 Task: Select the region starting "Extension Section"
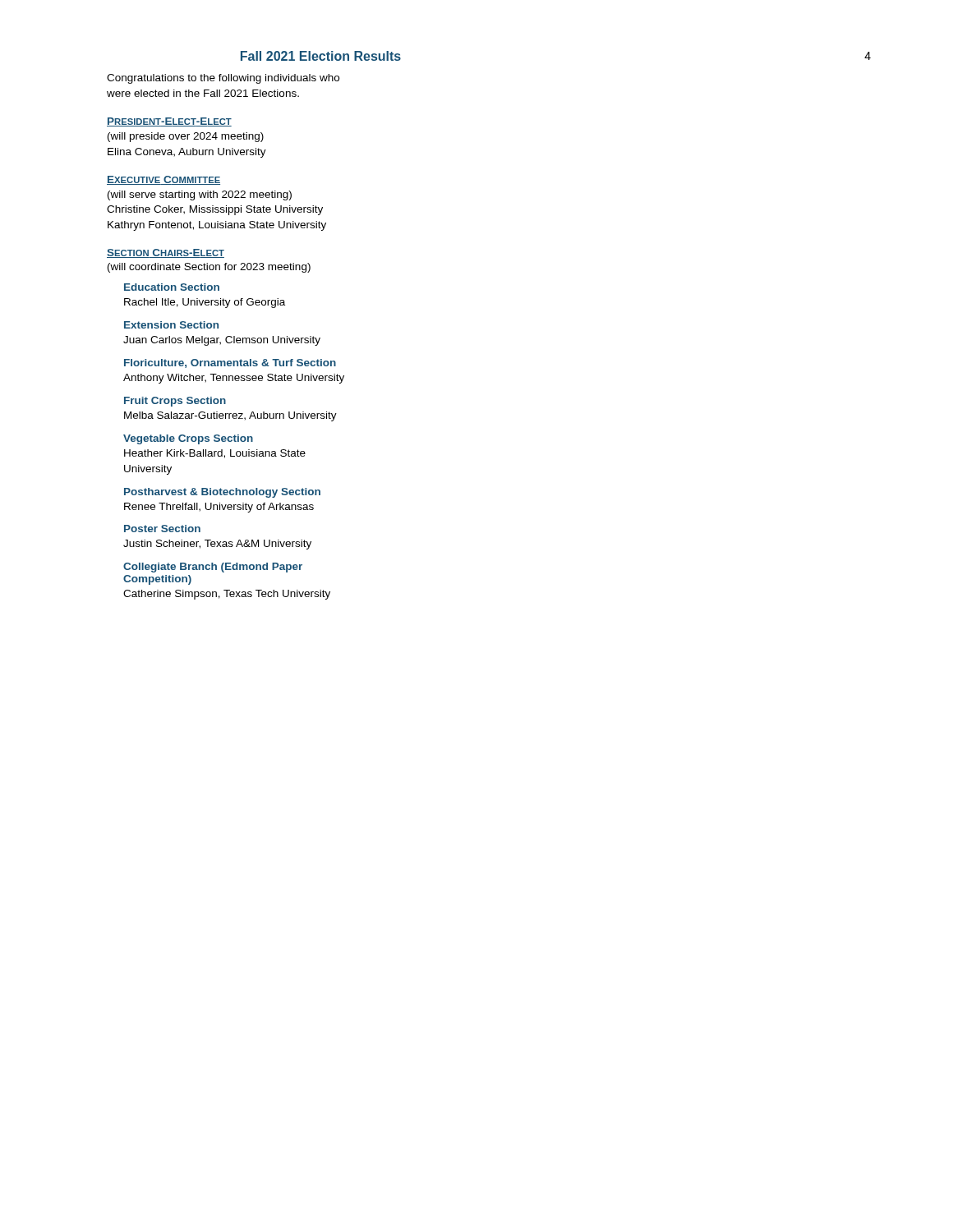click(171, 325)
